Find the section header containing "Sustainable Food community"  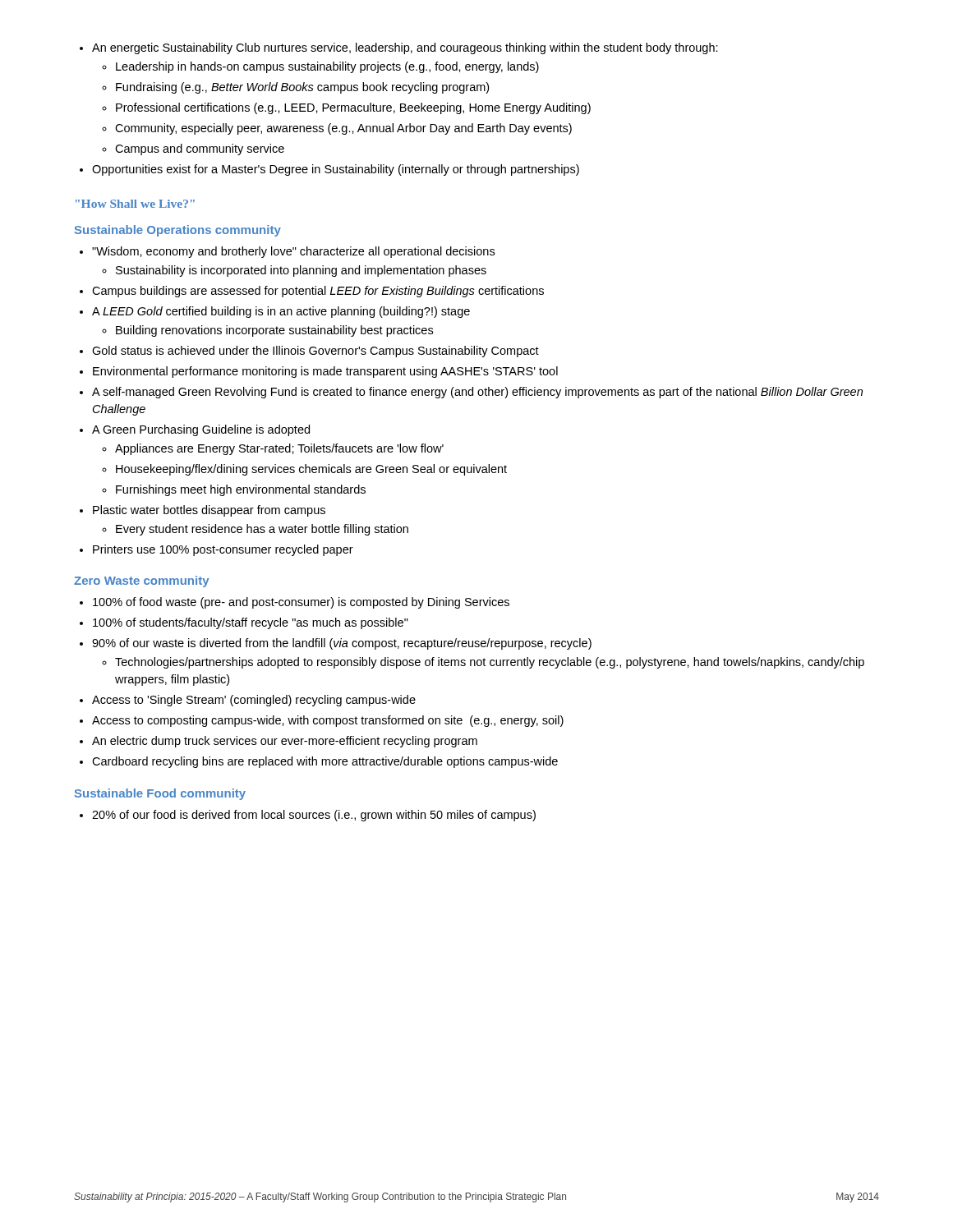(x=160, y=793)
